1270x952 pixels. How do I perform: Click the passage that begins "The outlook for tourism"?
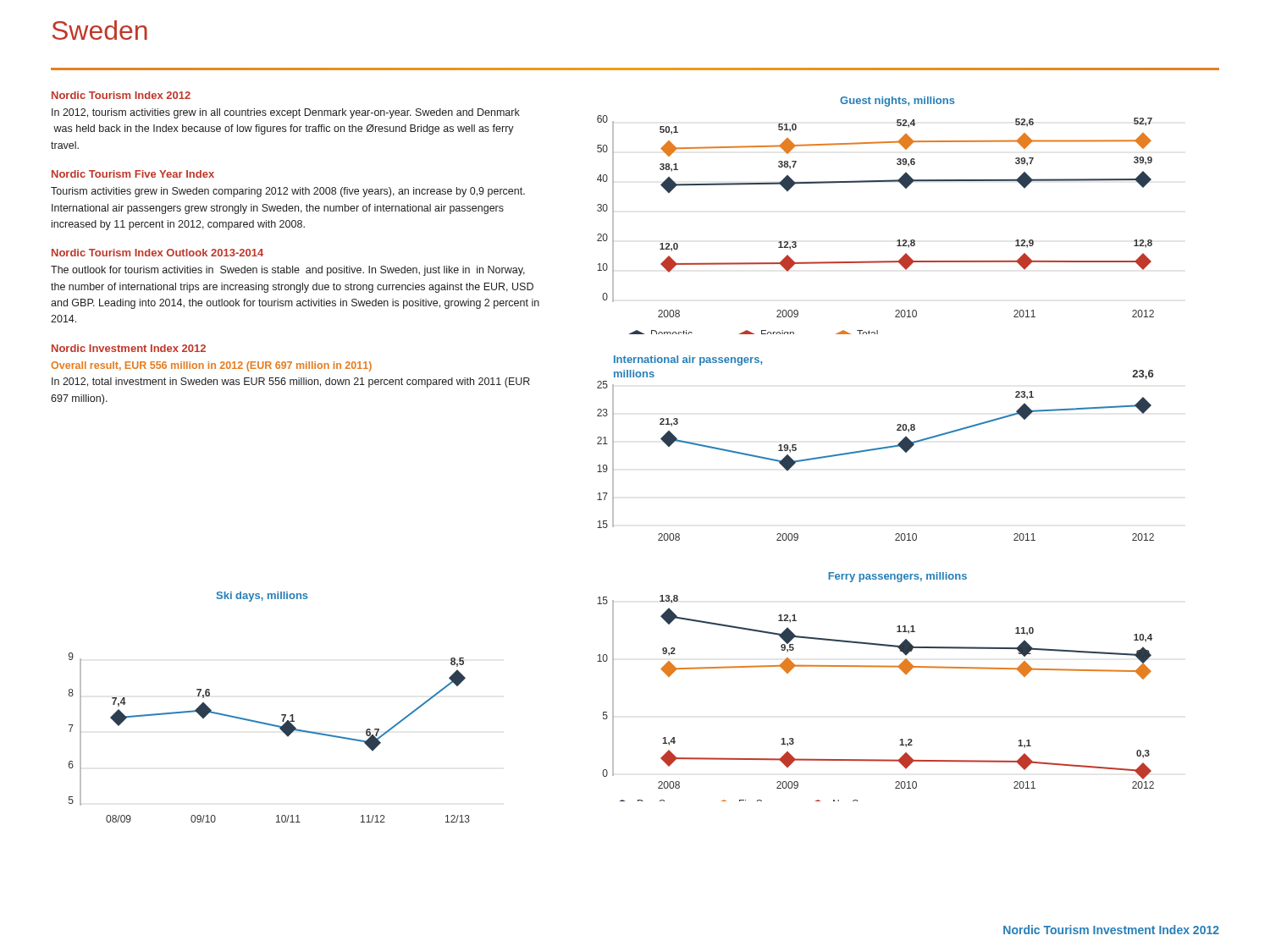pyautogui.click(x=295, y=295)
